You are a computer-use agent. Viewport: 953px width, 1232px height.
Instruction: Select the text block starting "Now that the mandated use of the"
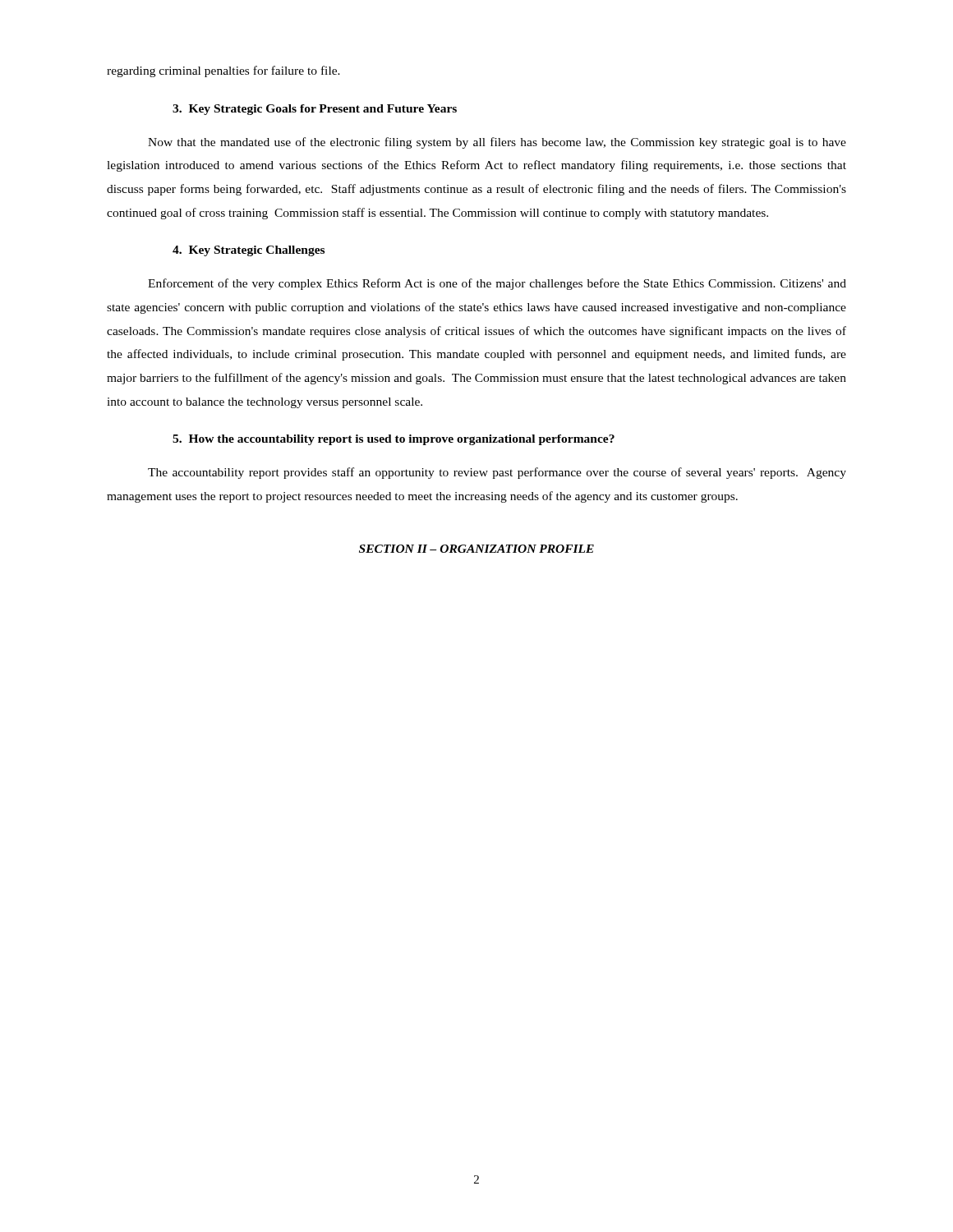pyautogui.click(x=476, y=177)
